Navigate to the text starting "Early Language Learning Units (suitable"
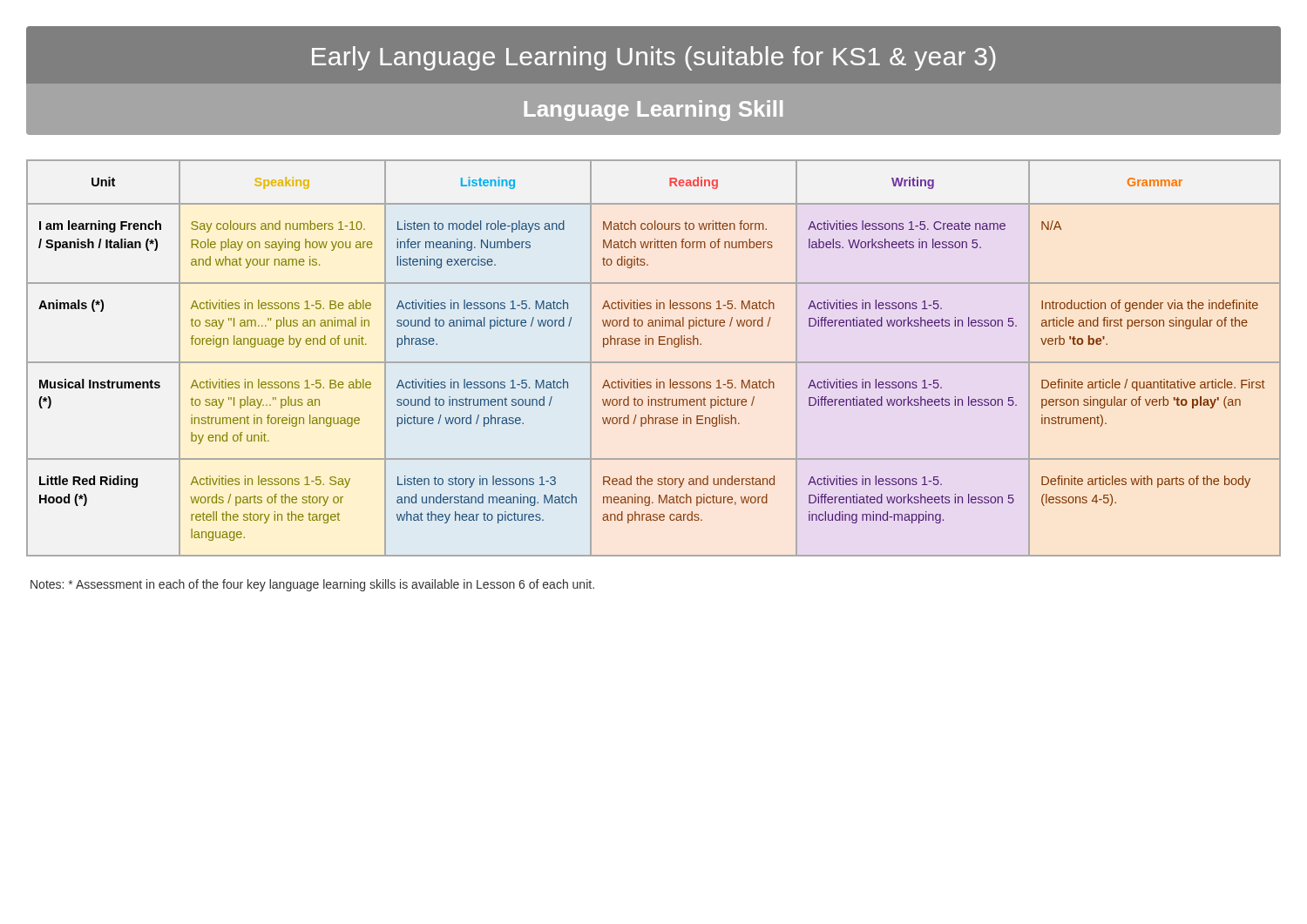 click(654, 58)
